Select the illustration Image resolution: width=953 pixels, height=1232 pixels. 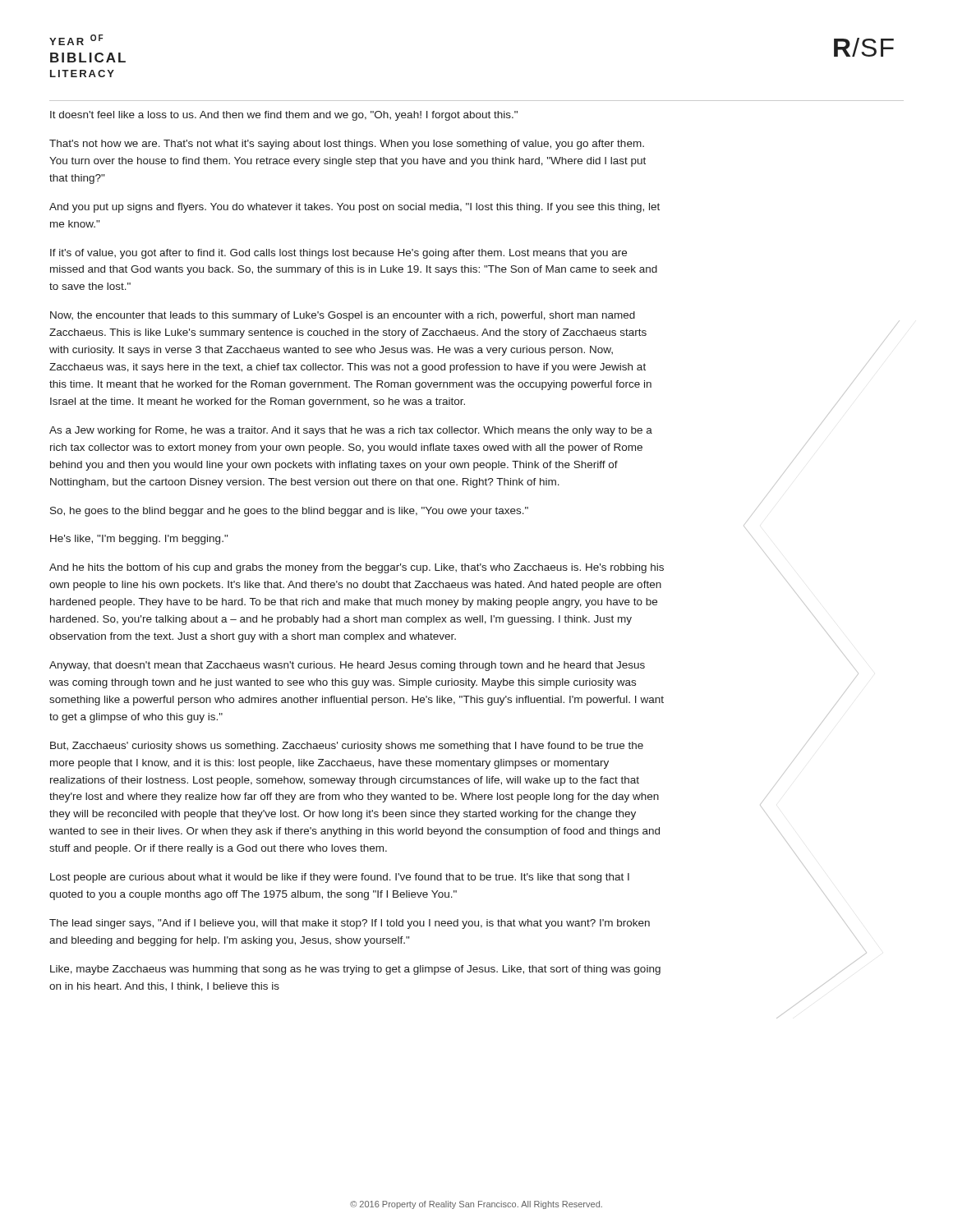tap(813, 669)
